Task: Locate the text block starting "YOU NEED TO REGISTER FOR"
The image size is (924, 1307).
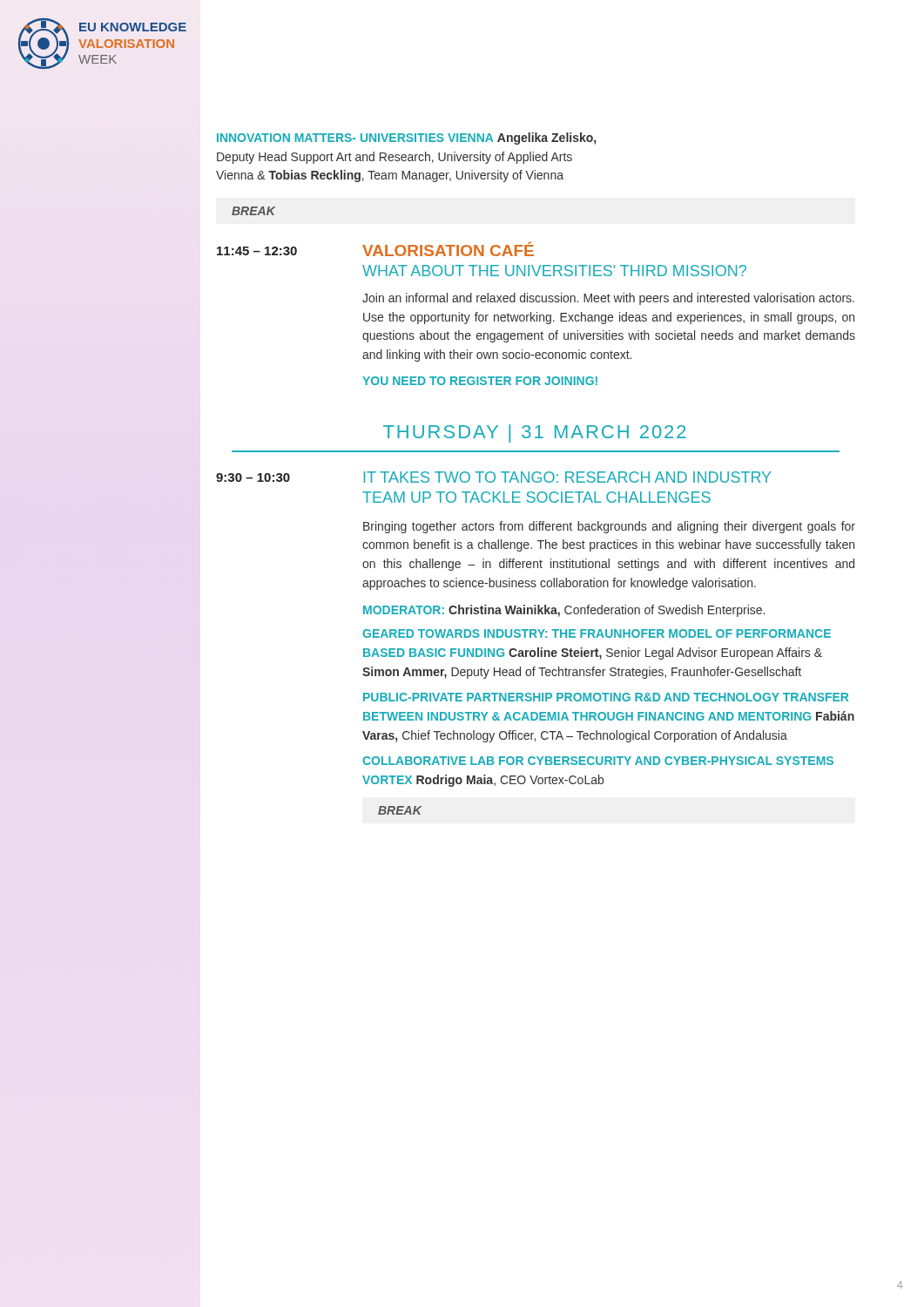Action: click(480, 381)
